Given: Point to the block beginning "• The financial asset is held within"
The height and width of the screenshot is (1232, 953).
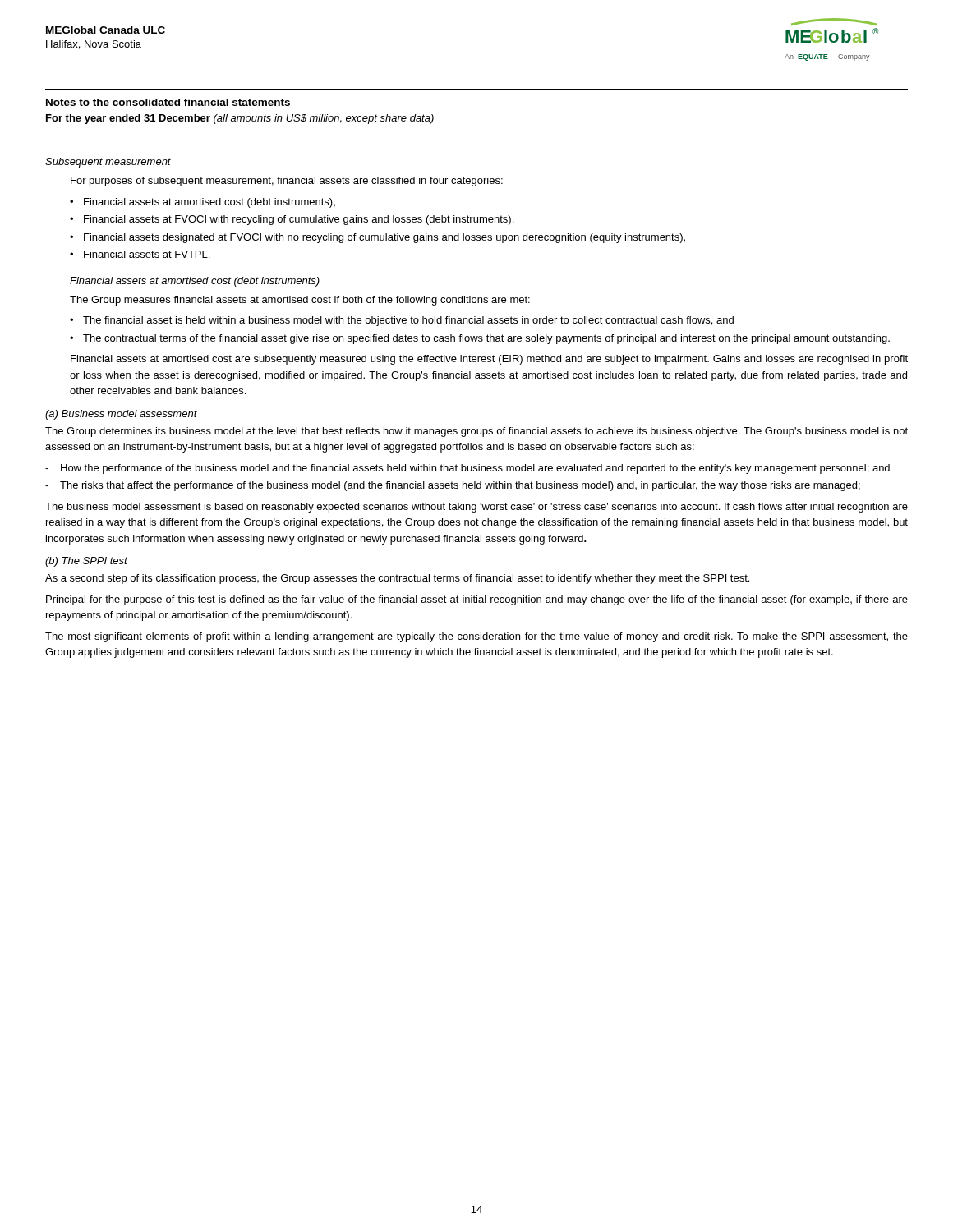Looking at the screenshot, I should click(x=402, y=320).
